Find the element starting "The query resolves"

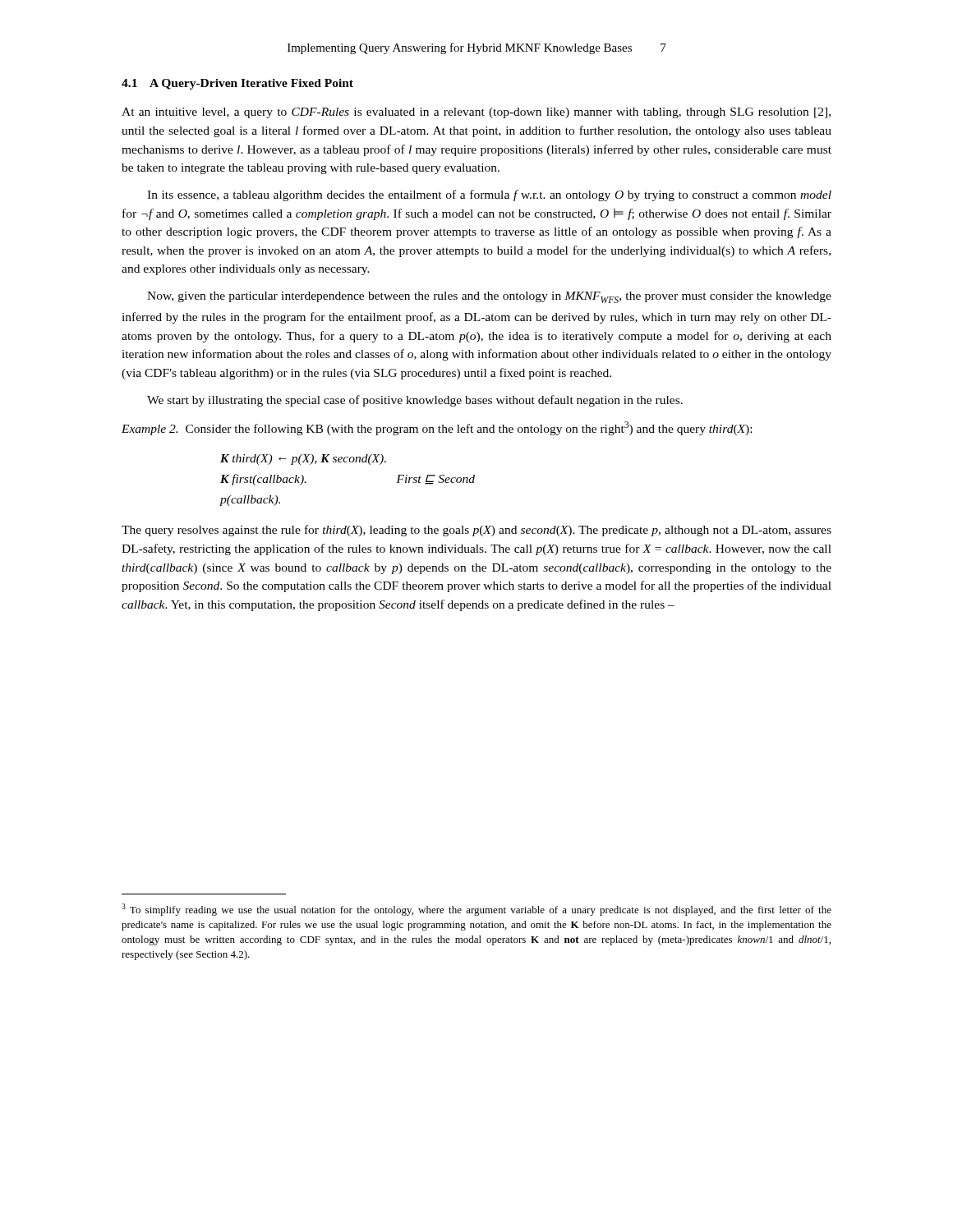[476, 567]
